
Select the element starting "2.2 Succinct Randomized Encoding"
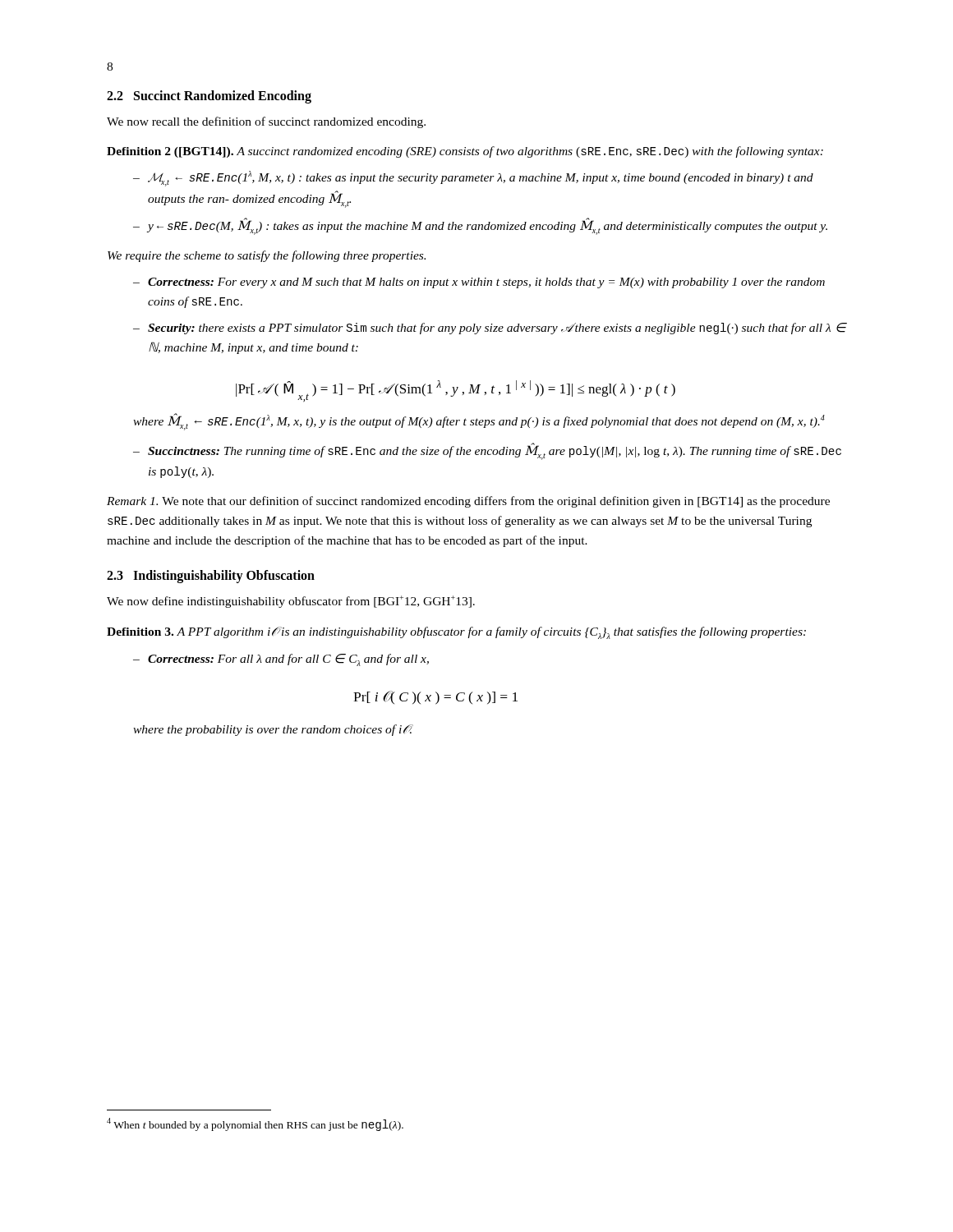pyautogui.click(x=209, y=97)
